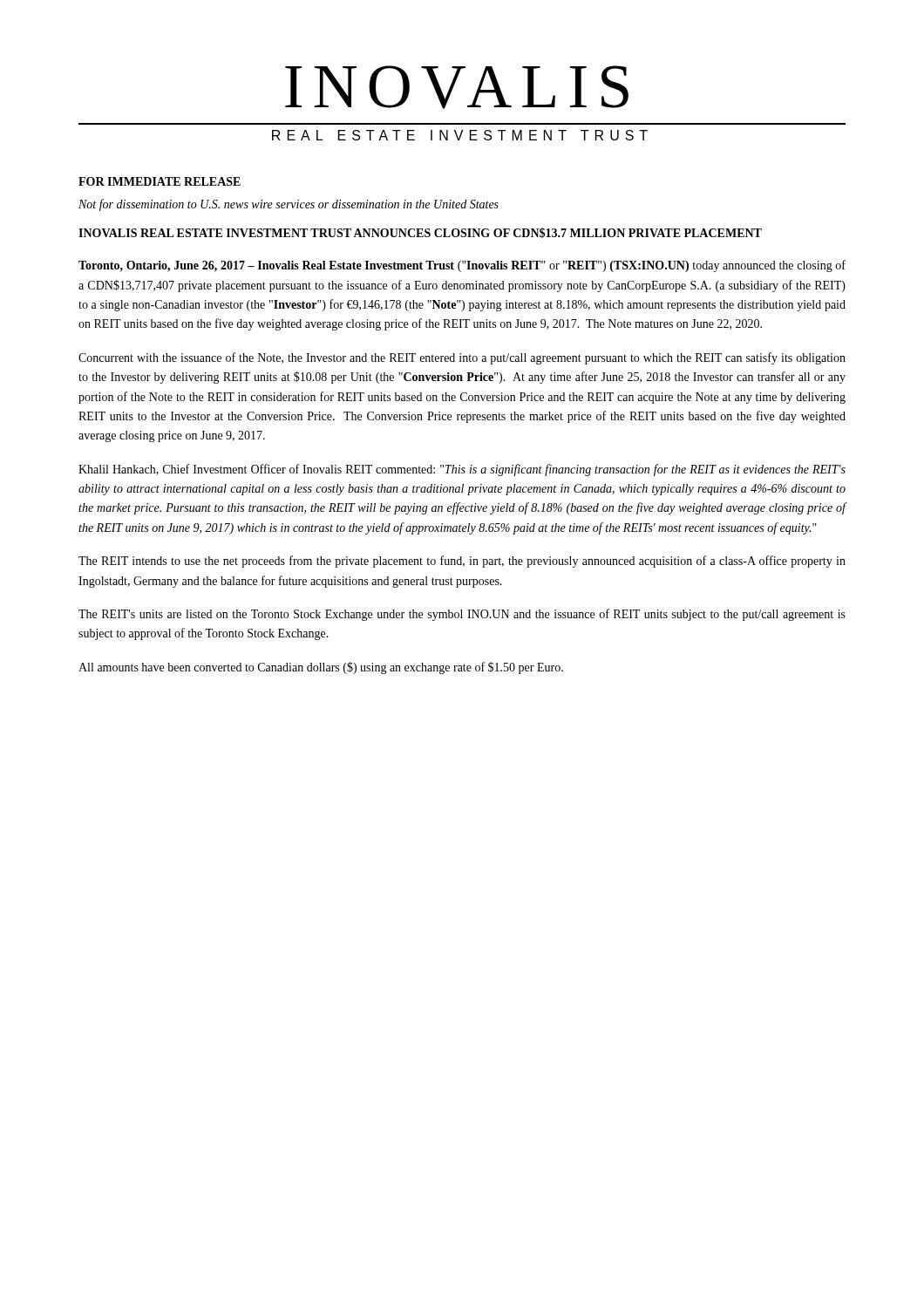
Task: Find the section header on this page that starts "INOVALIS REAL ESTATE"
Action: (x=420, y=233)
